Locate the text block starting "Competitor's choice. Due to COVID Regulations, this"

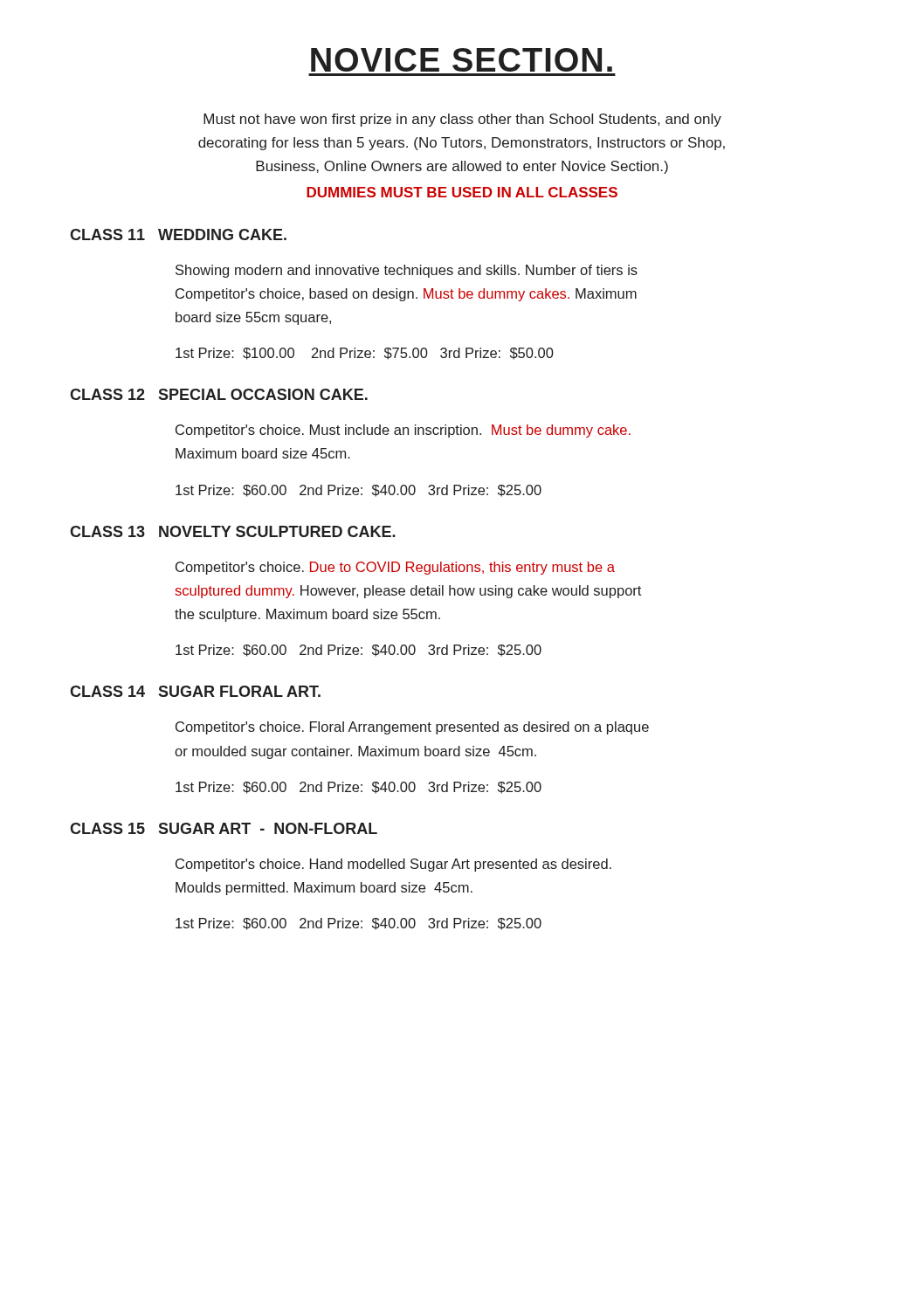click(x=408, y=590)
